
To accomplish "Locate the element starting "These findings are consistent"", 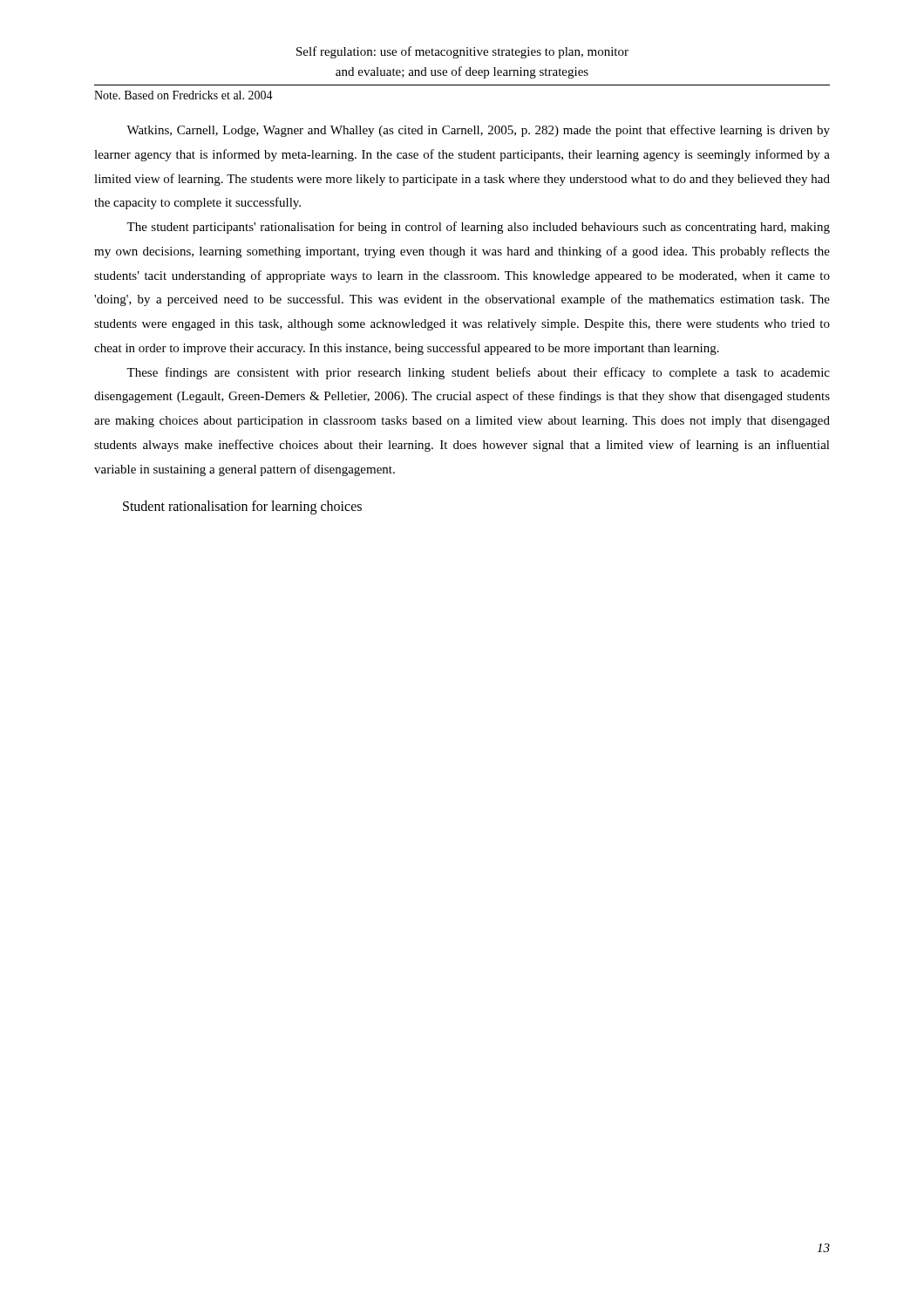I will click(462, 421).
